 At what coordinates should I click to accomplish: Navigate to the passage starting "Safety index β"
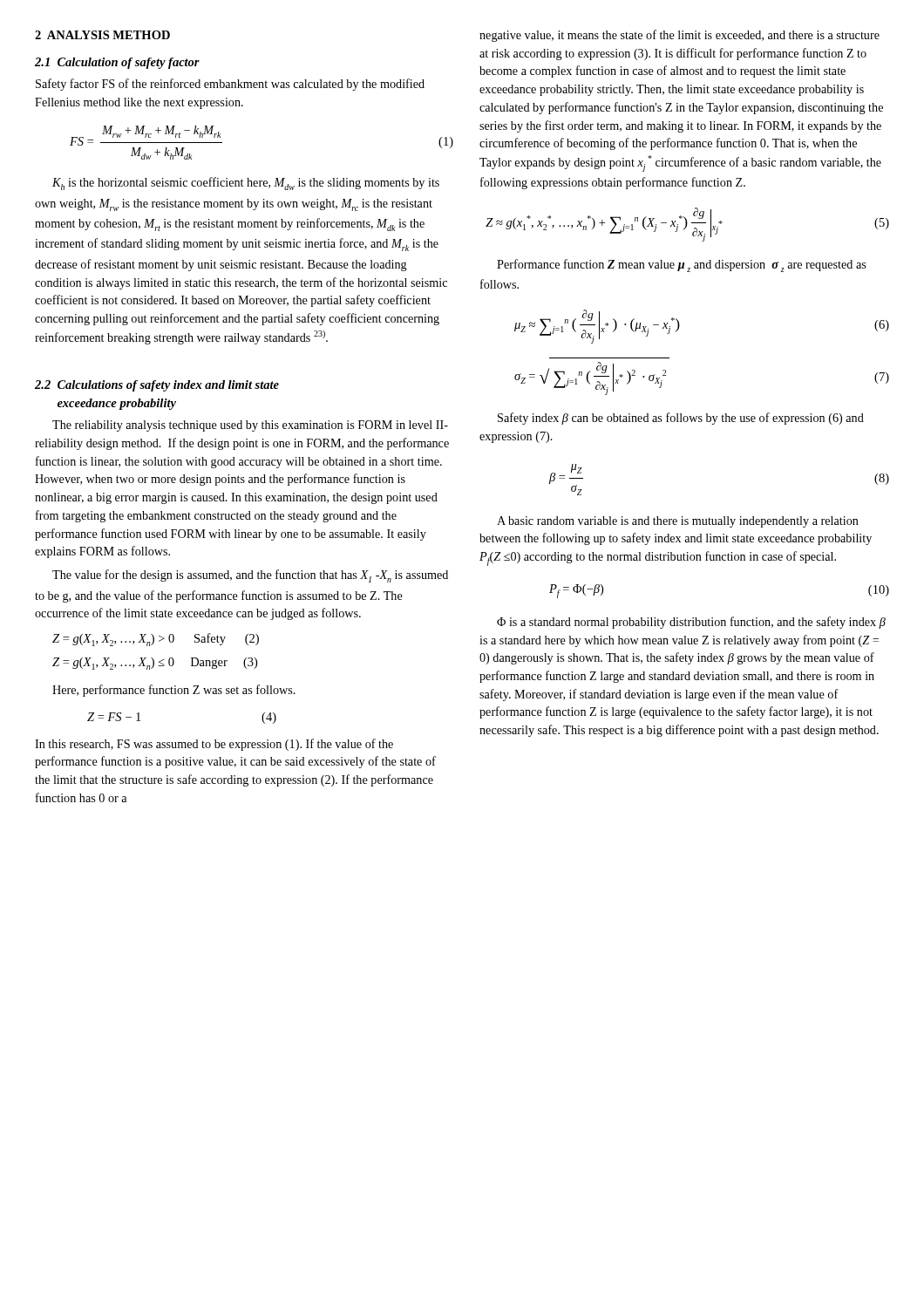click(672, 427)
